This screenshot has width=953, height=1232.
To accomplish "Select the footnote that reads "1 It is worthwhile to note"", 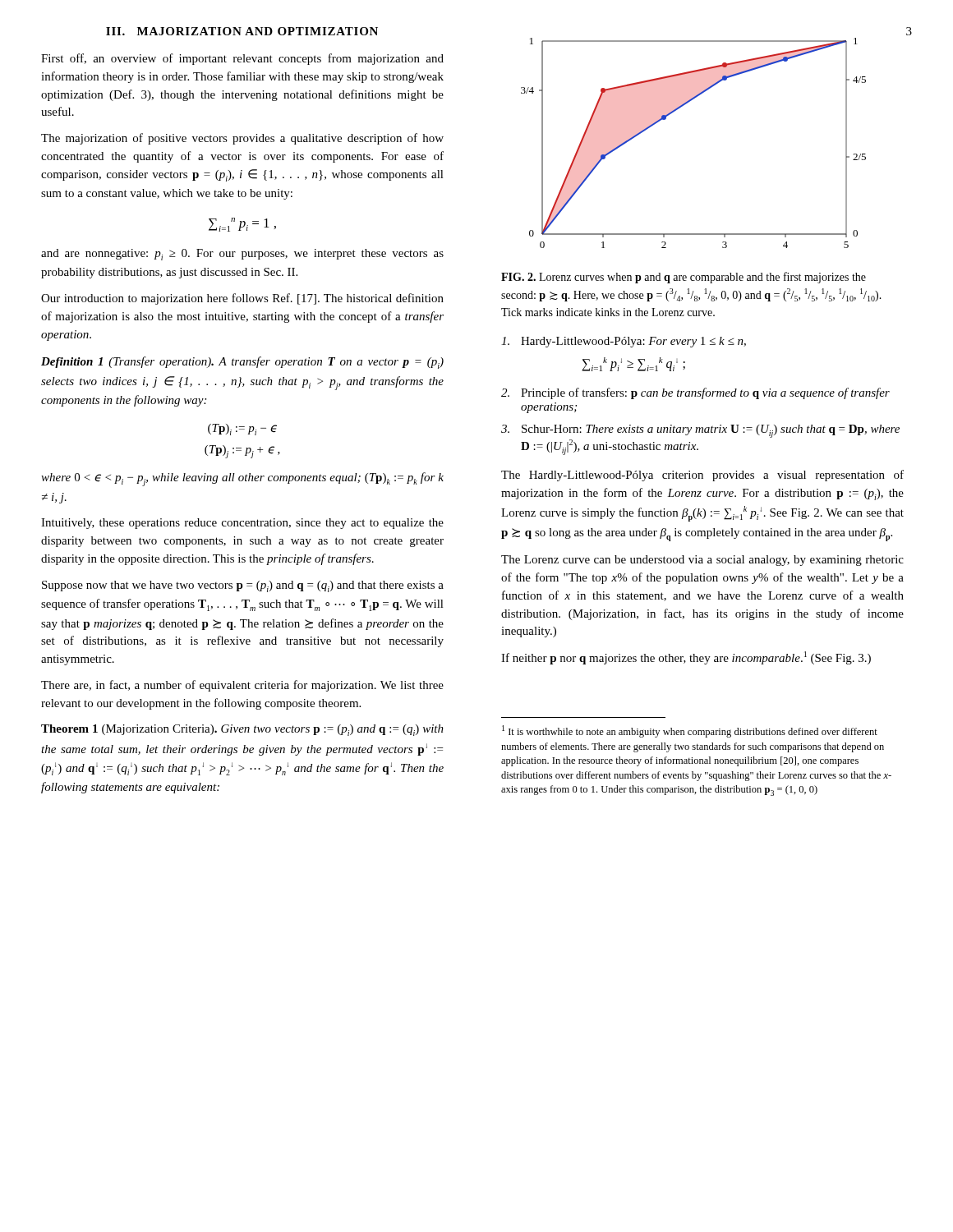I will (x=696, y=760).
